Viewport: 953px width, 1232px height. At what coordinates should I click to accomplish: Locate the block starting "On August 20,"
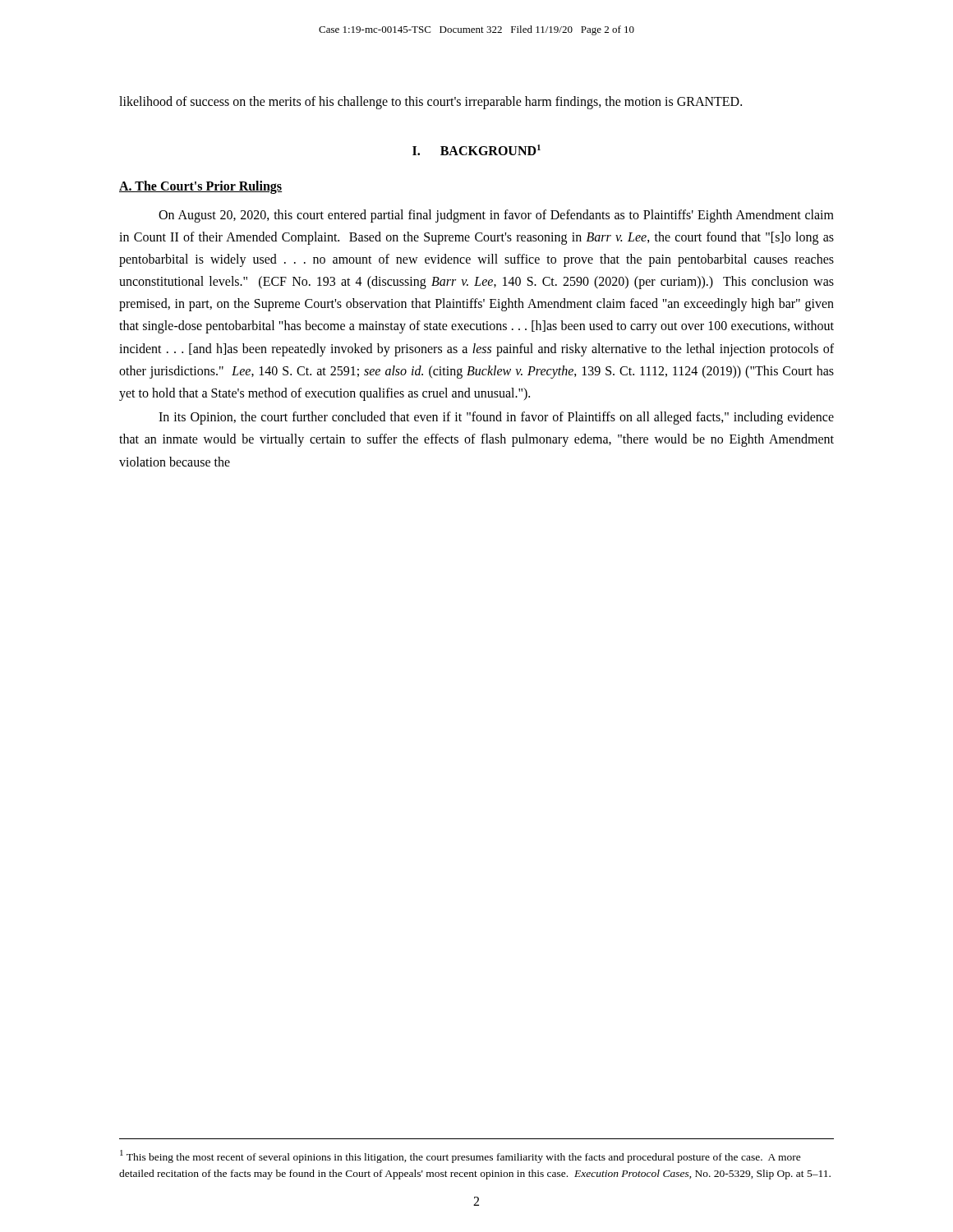(x=476, y=304)
